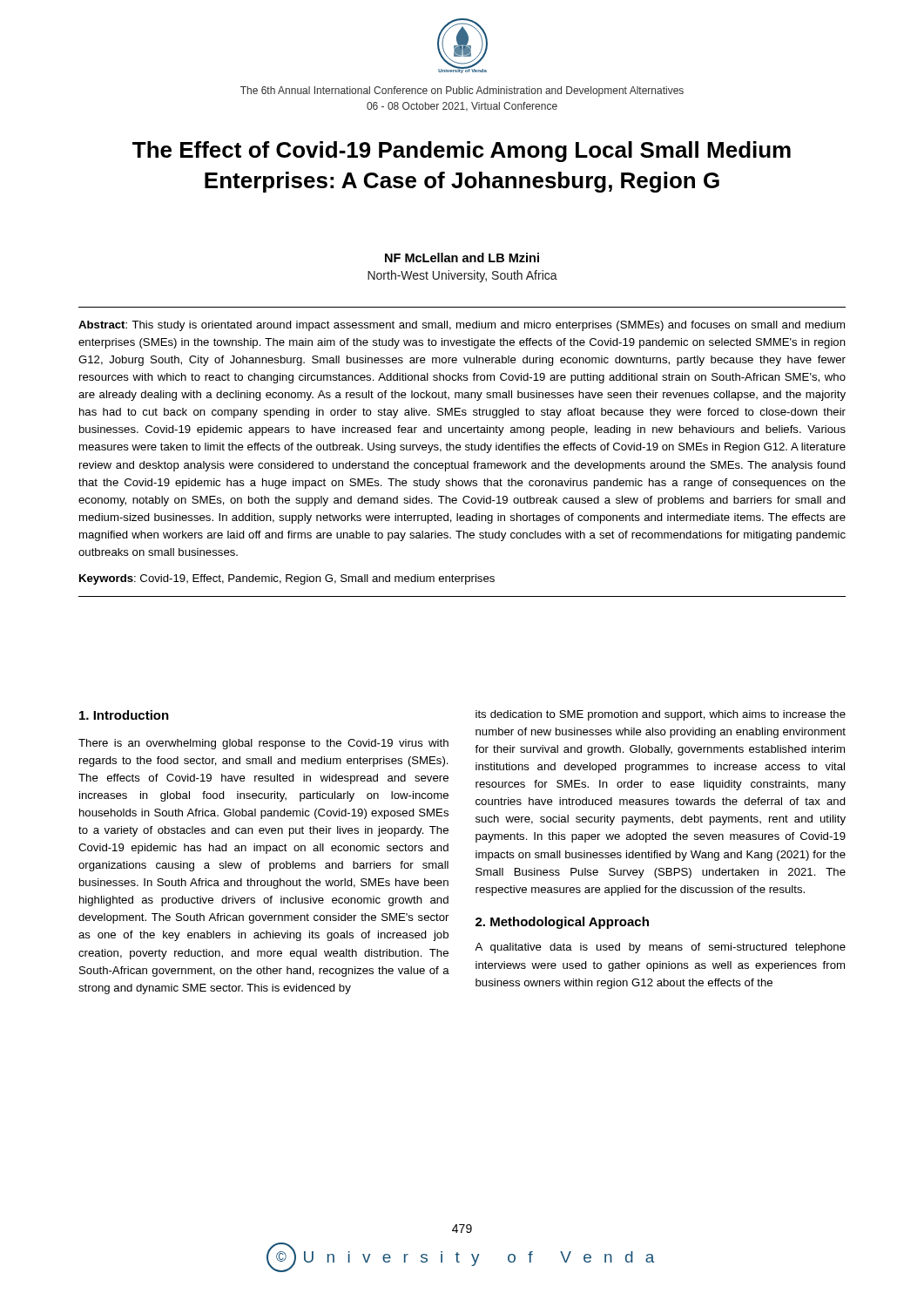The width and height of the screenshot is (924, 1307).
Task: Select the title with the text "The Effect of Covid-19 Pandemic"
Action: tap(462, 166)
